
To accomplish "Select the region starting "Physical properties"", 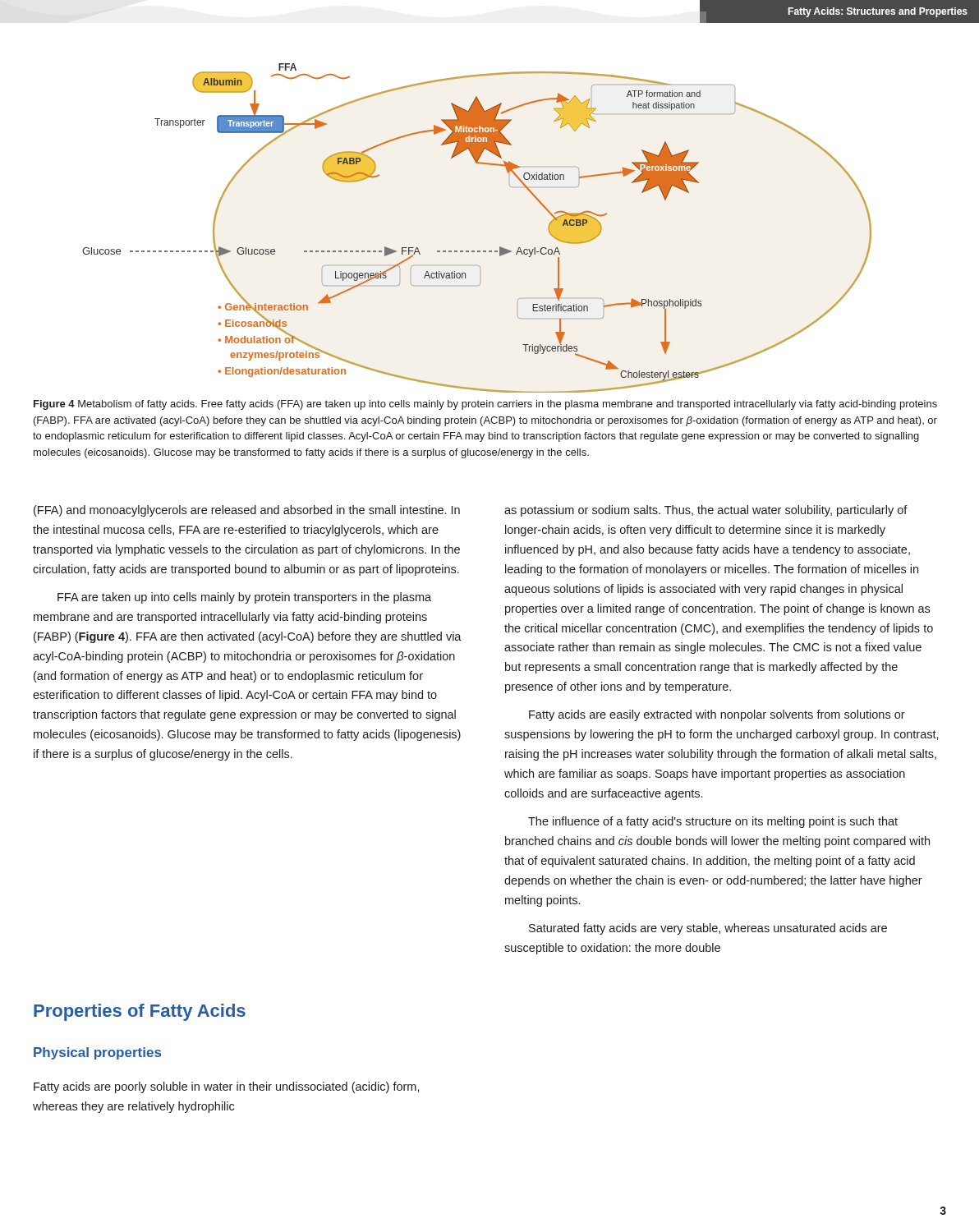I will [97, 1053].
